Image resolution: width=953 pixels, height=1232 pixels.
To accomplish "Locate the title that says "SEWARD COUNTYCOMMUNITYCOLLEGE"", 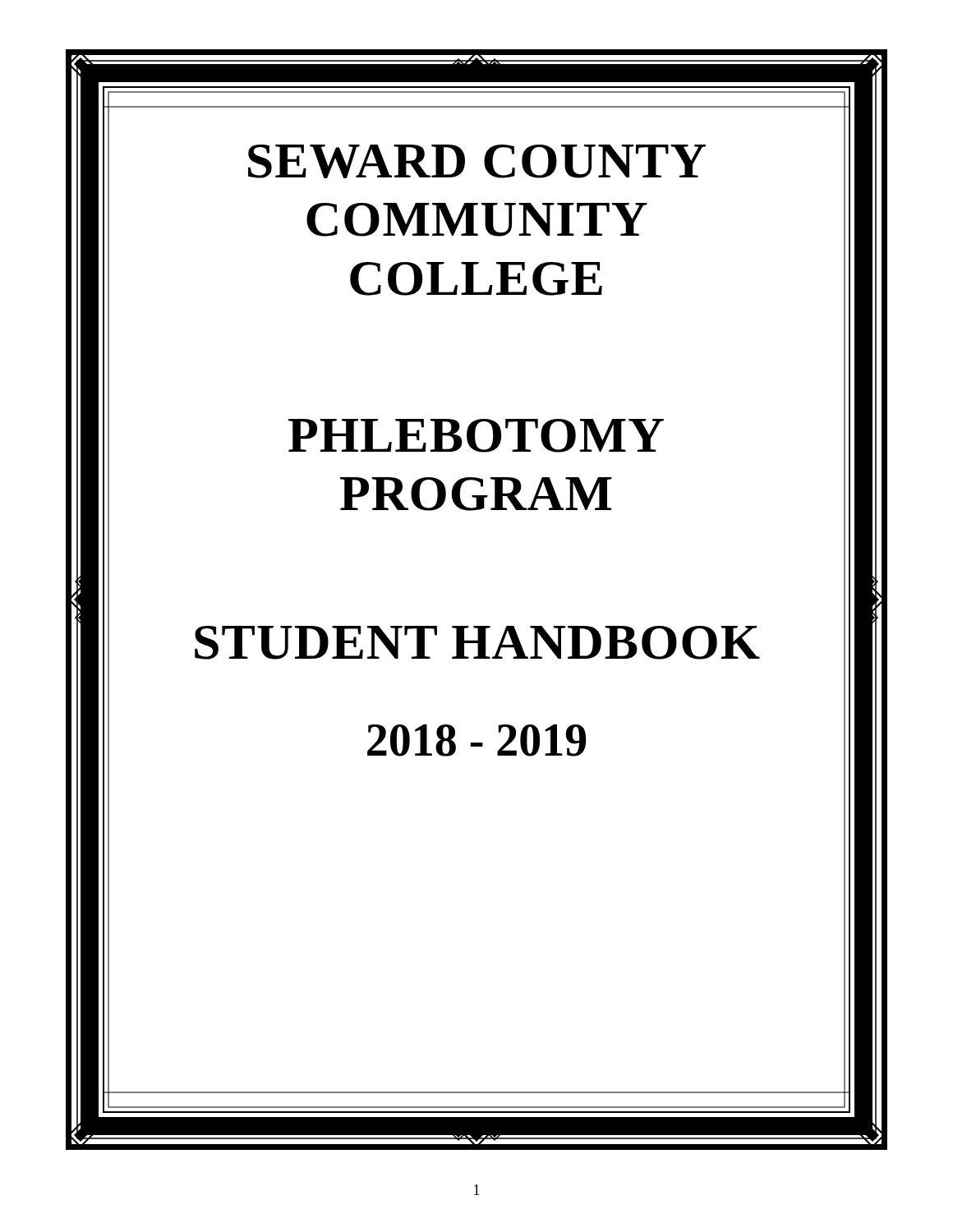I will (x=476, y=219).
